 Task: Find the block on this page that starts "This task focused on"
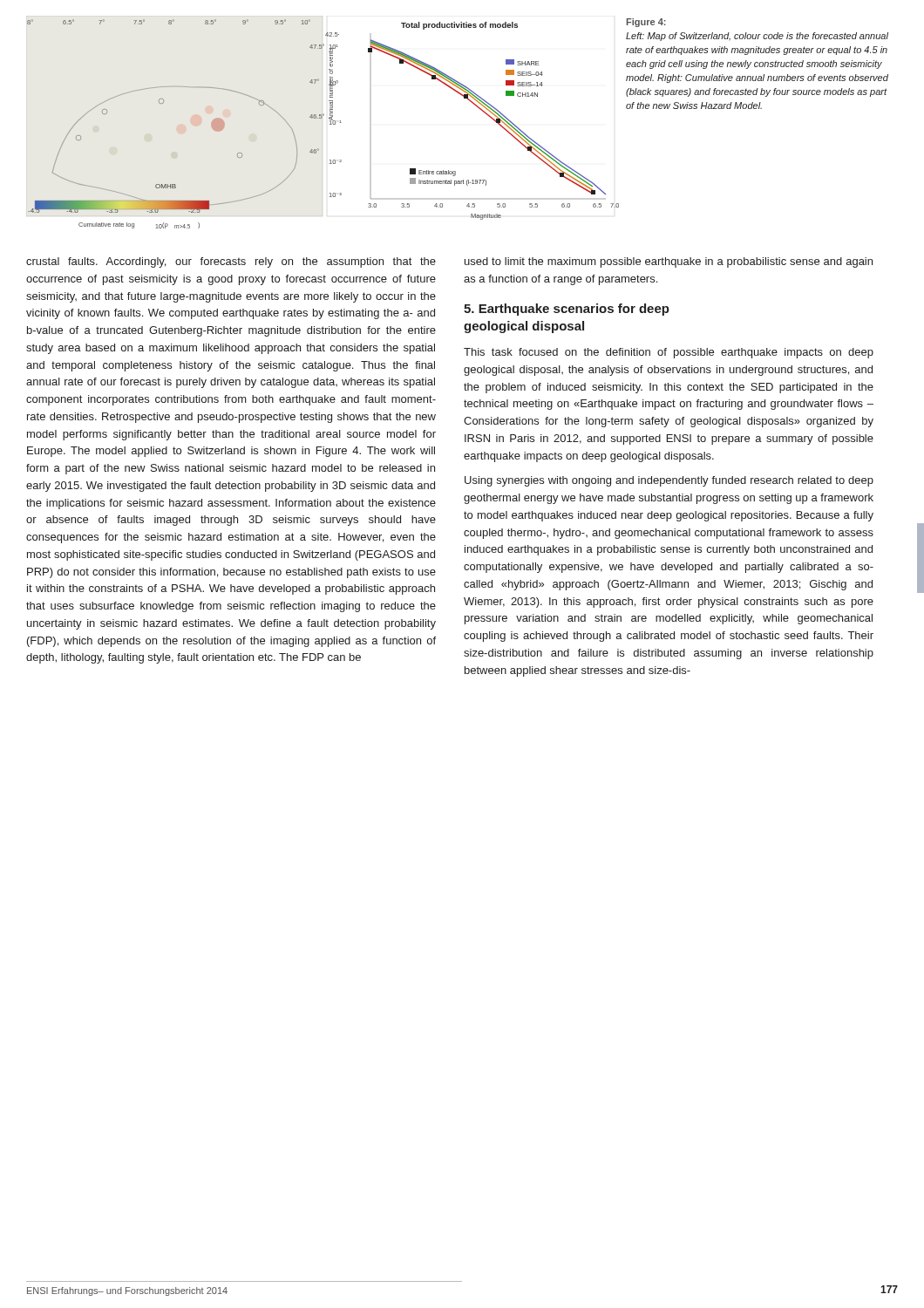click(669, 511)
